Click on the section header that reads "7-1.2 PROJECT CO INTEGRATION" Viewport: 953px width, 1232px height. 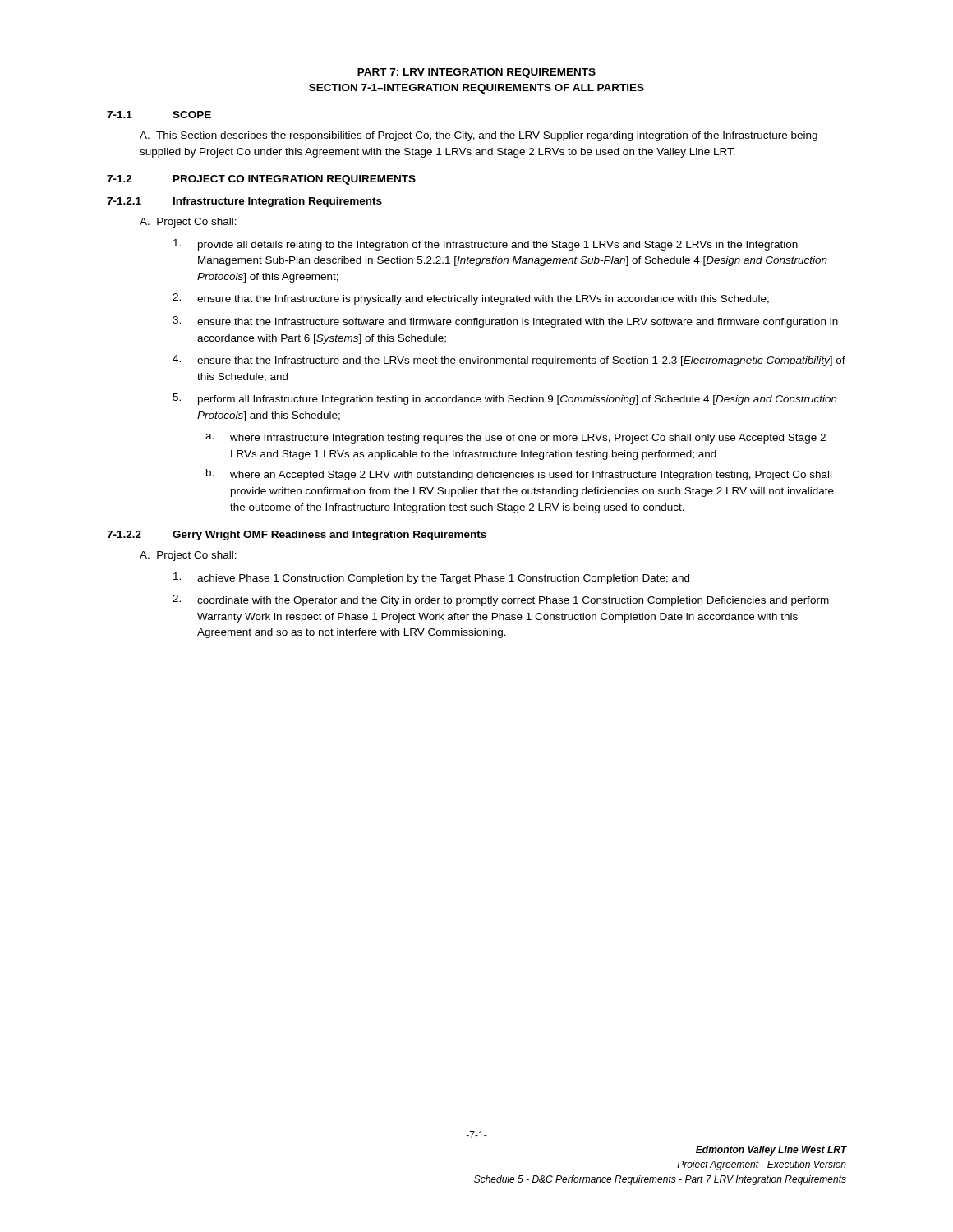point(261,179)
